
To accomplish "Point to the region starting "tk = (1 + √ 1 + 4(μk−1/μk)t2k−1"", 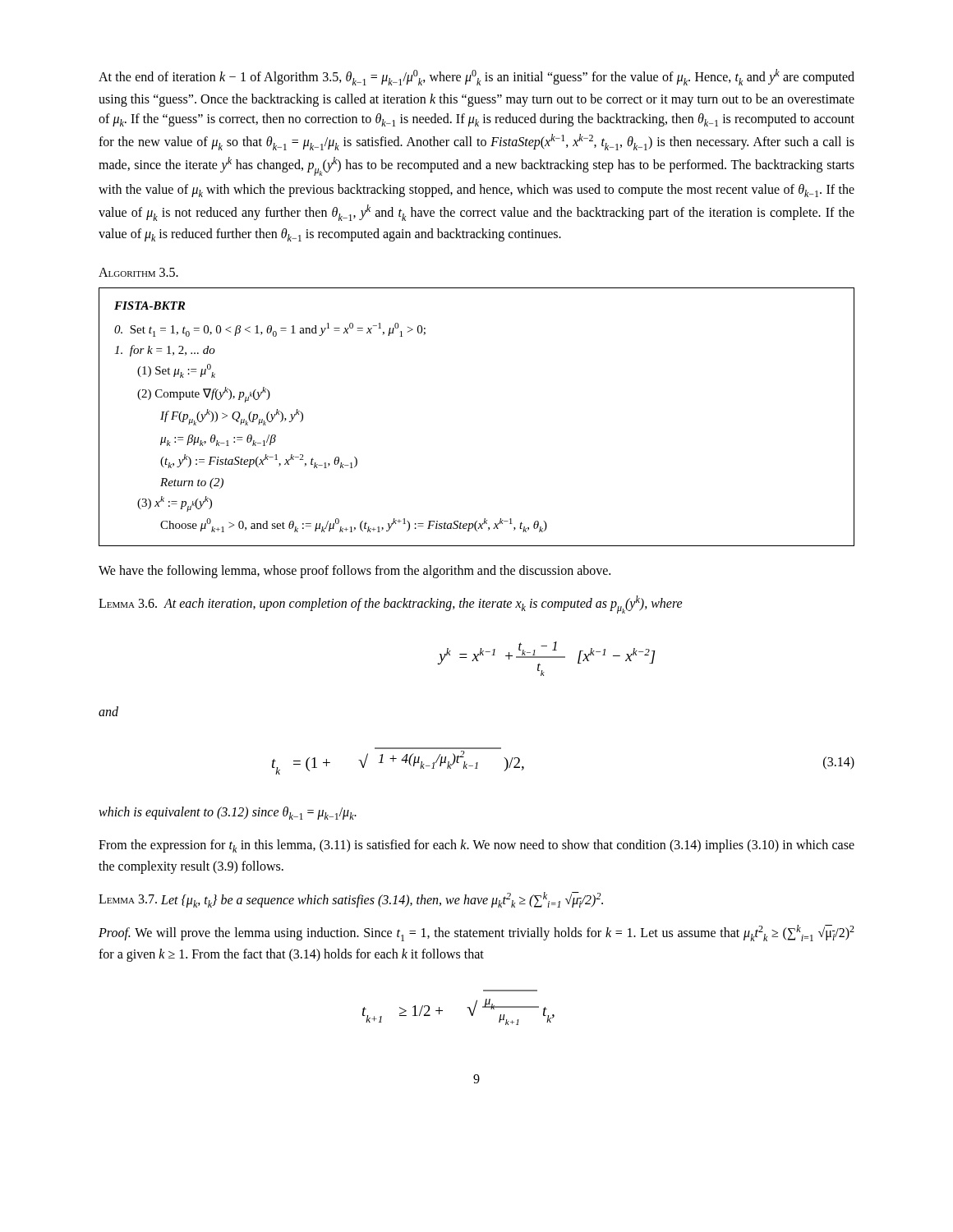I will (x=308, y=762).
